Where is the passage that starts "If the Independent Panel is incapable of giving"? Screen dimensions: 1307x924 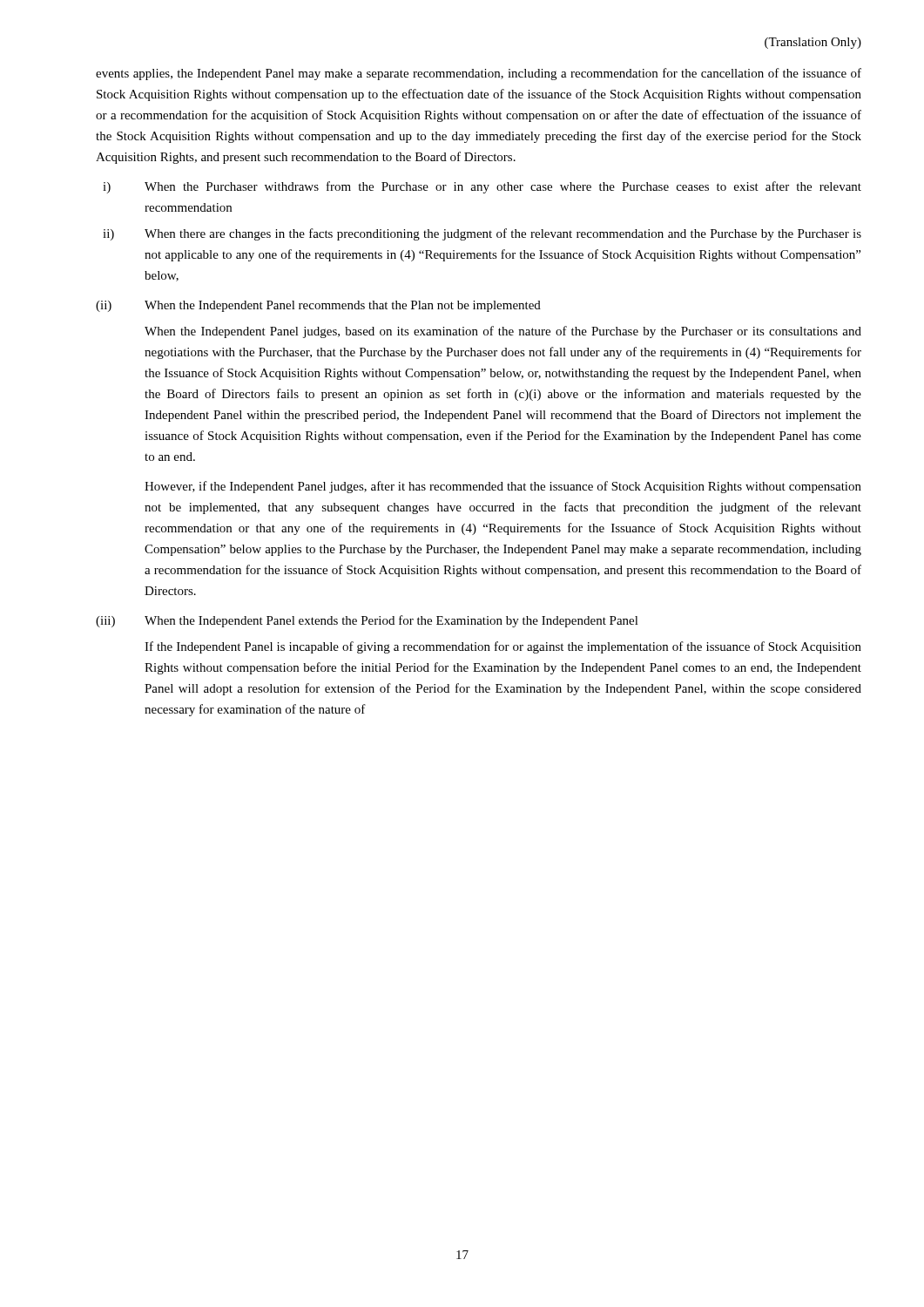coord(503,678)
